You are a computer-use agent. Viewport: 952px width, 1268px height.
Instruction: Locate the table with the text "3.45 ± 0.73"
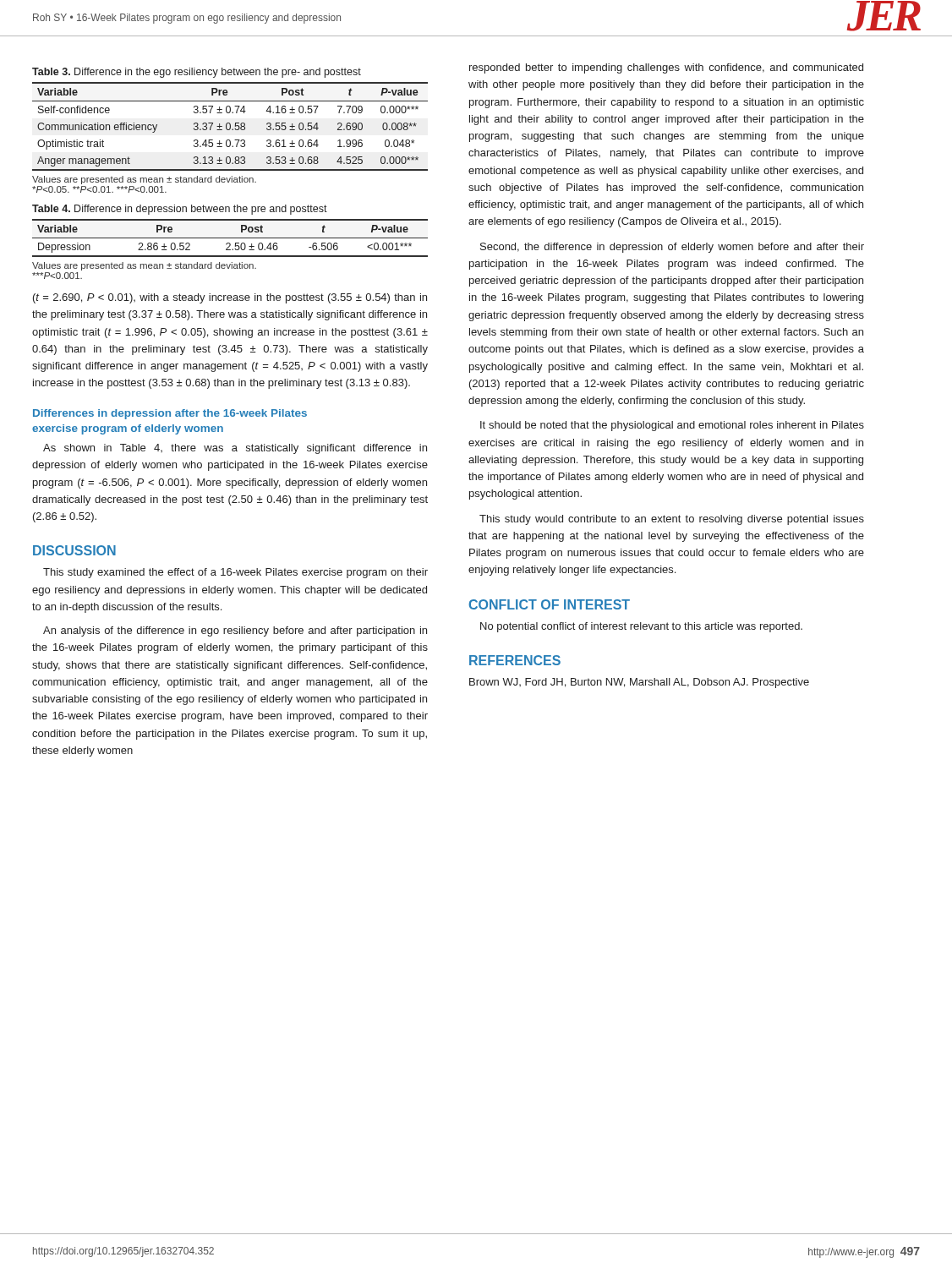tap(230, 126)
